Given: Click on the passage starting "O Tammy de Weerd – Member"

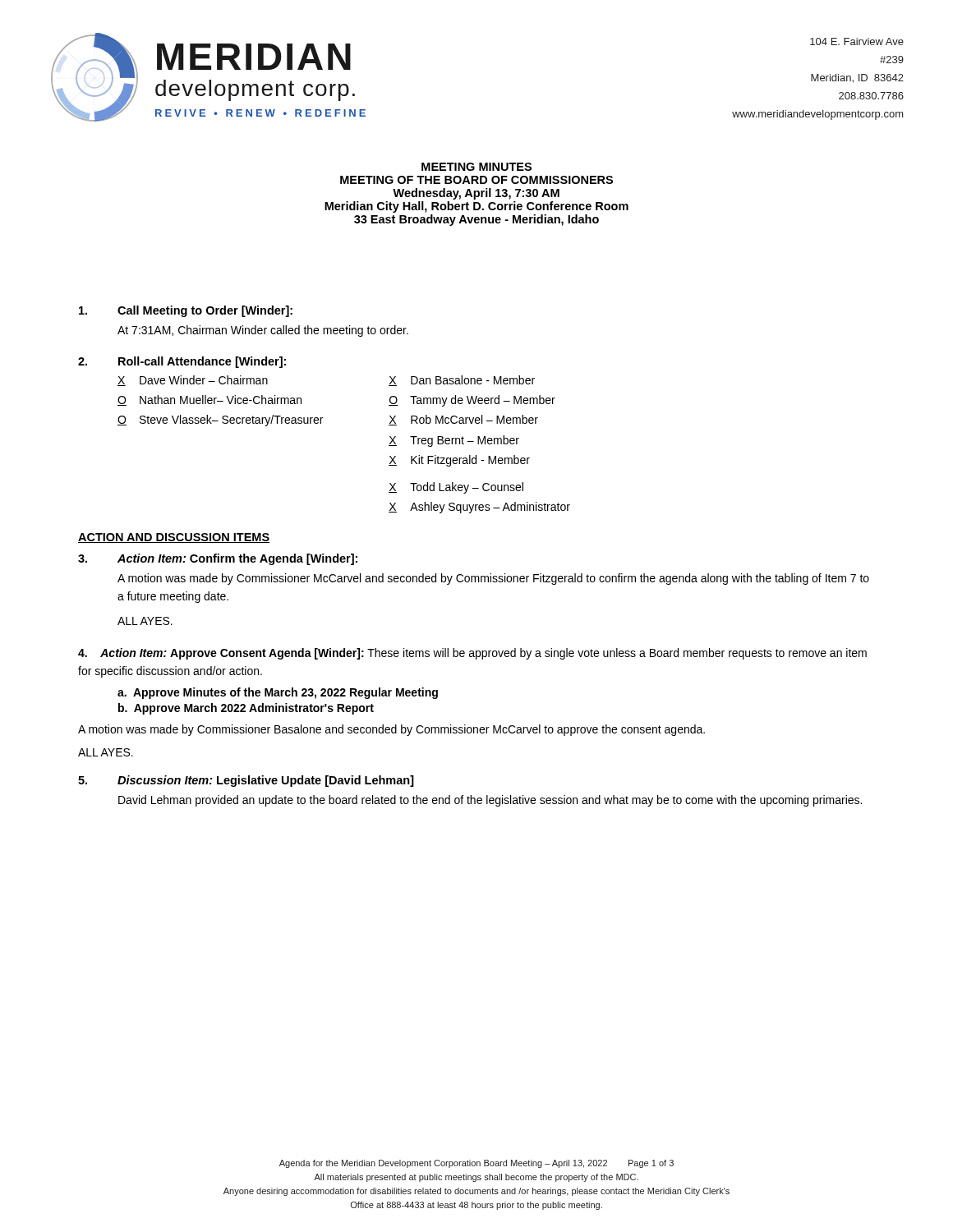Looking at the screenshot, I should point(472,400).
